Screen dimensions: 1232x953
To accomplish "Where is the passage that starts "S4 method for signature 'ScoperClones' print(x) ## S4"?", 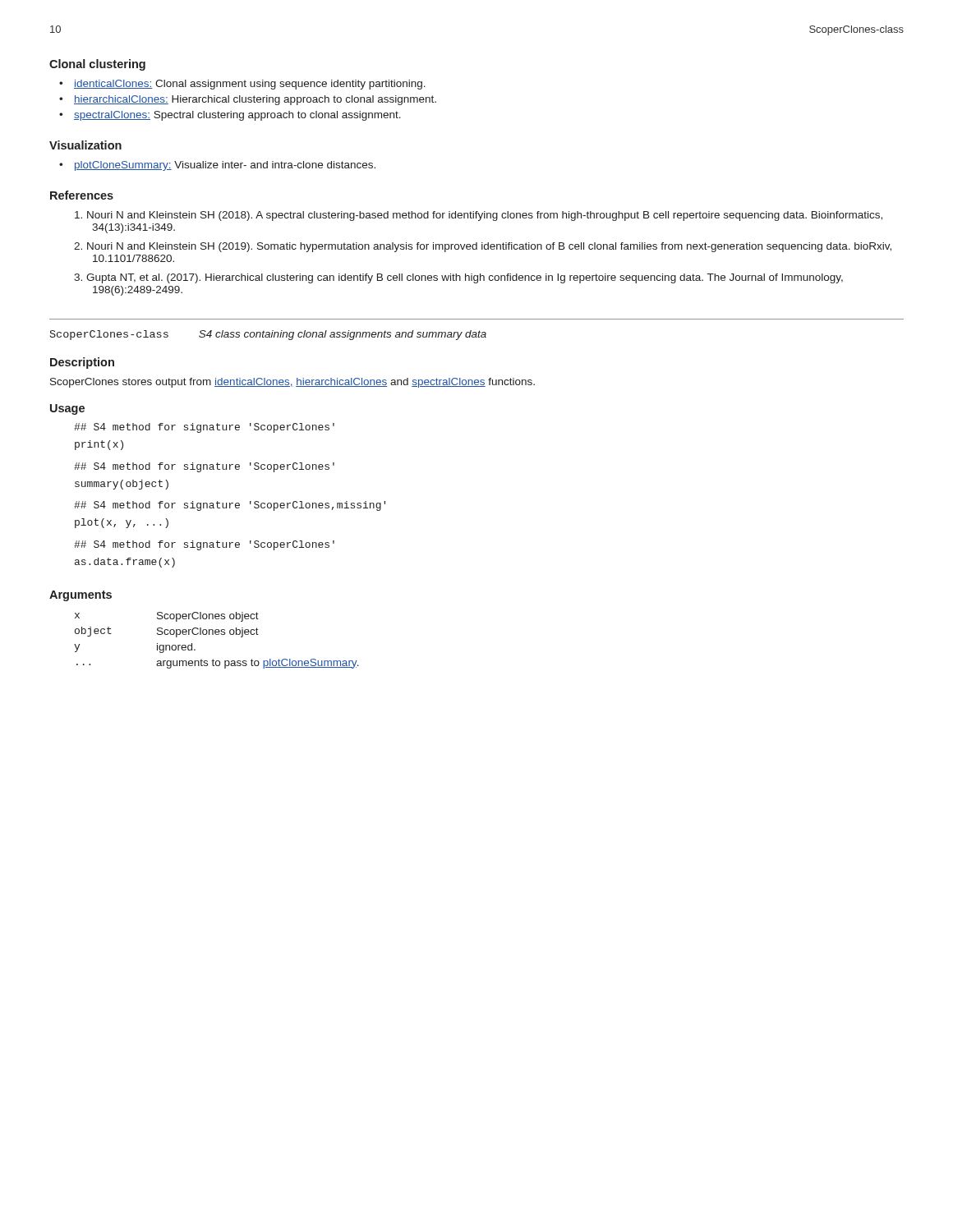I will click(x=204, y=428).
